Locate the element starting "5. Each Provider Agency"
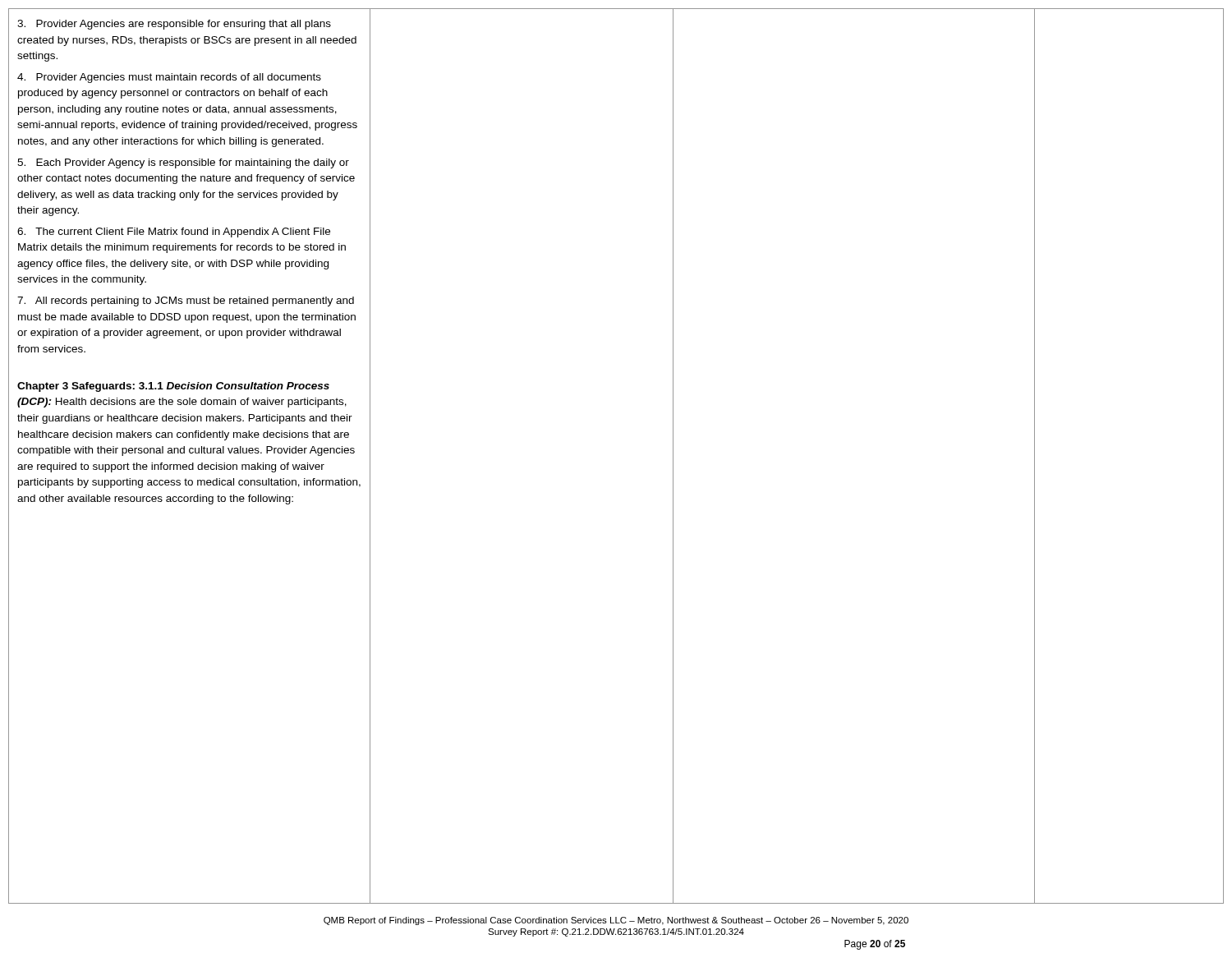 [x=186, y=186]
